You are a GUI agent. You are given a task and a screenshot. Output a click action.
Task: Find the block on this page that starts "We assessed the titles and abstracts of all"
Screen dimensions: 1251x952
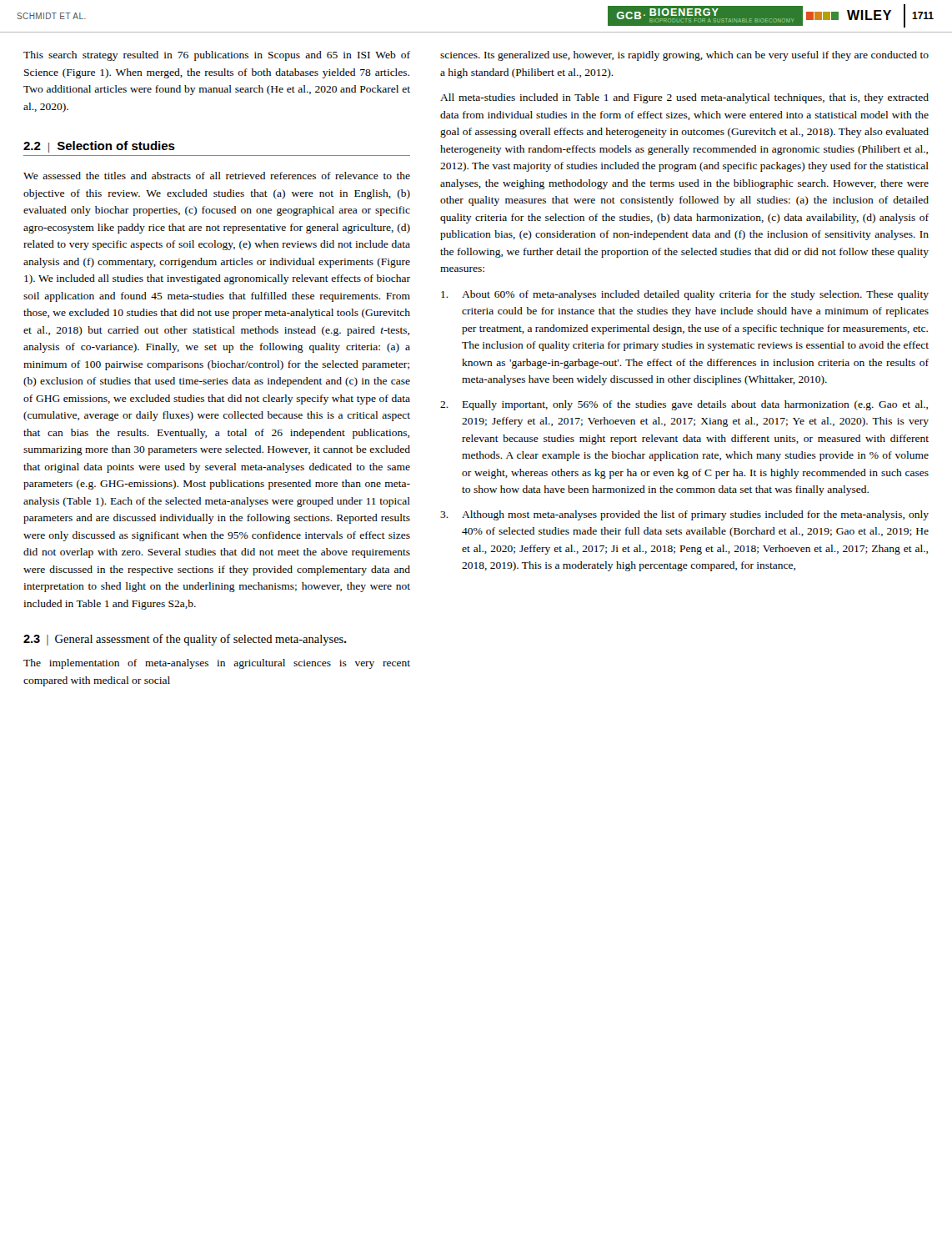pyautogui.click(x=217, y=389)
